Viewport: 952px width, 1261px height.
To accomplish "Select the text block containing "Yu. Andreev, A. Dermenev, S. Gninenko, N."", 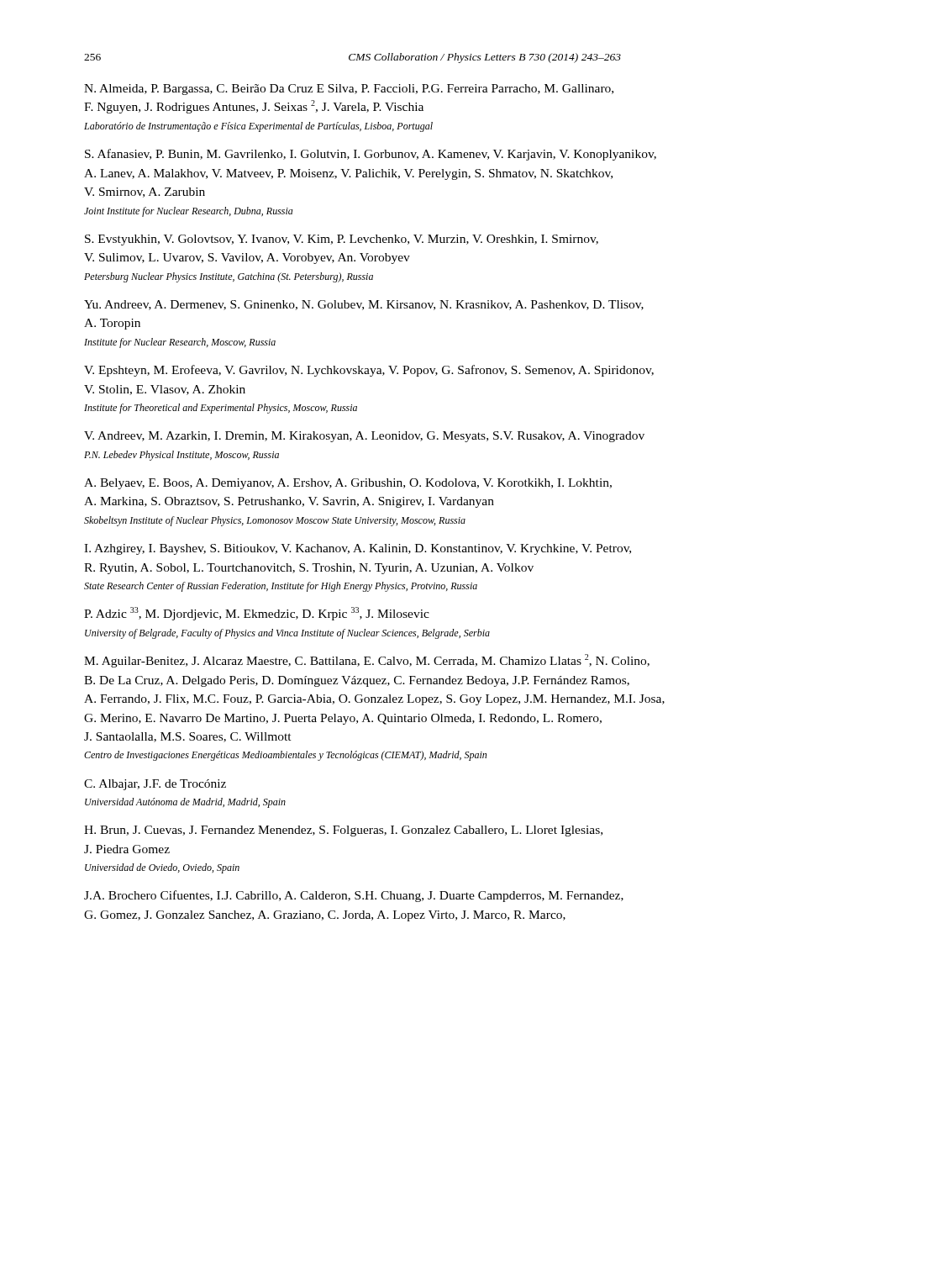I will click(364, 305).
